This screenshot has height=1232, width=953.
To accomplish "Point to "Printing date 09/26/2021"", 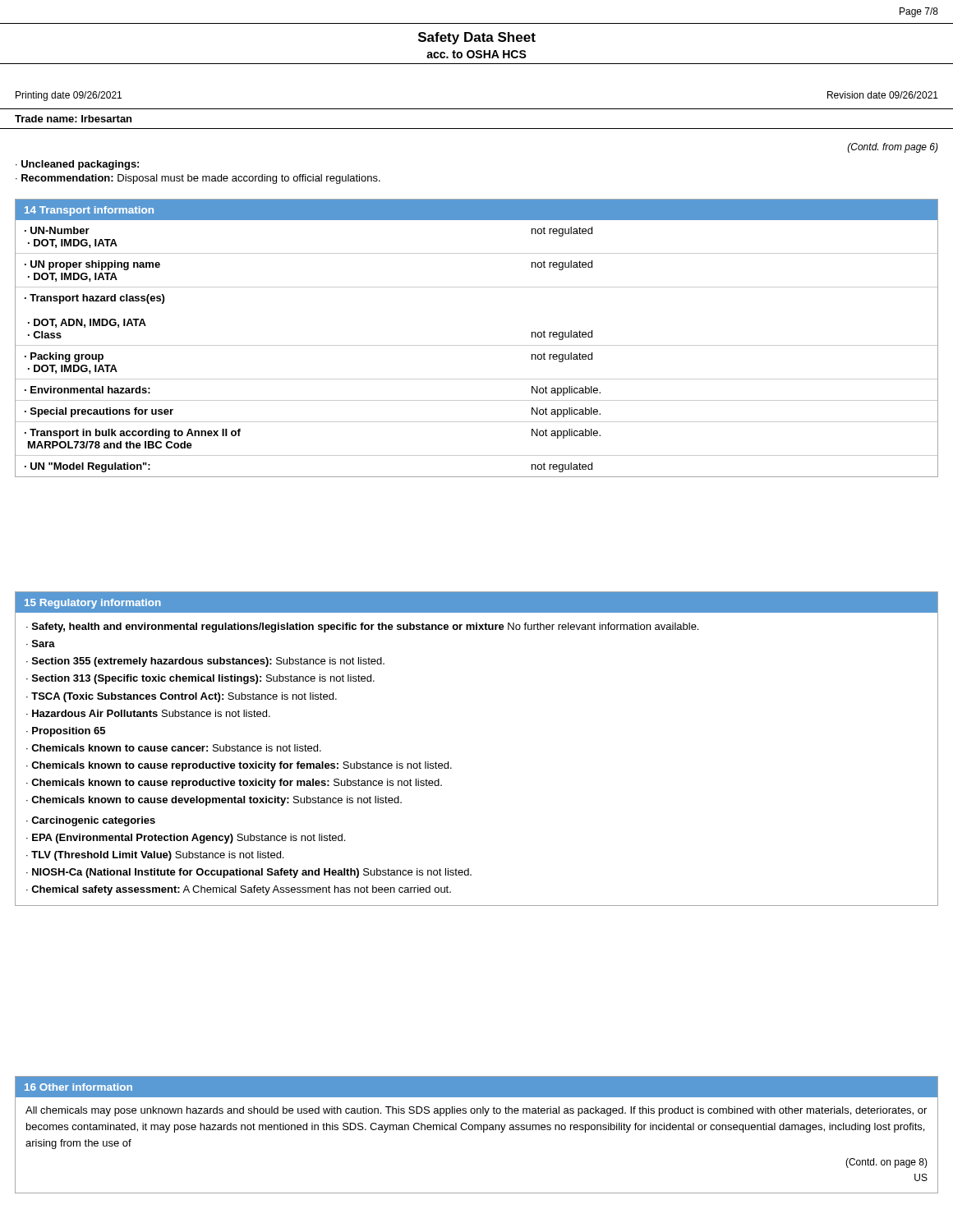I will coord(69,95).
